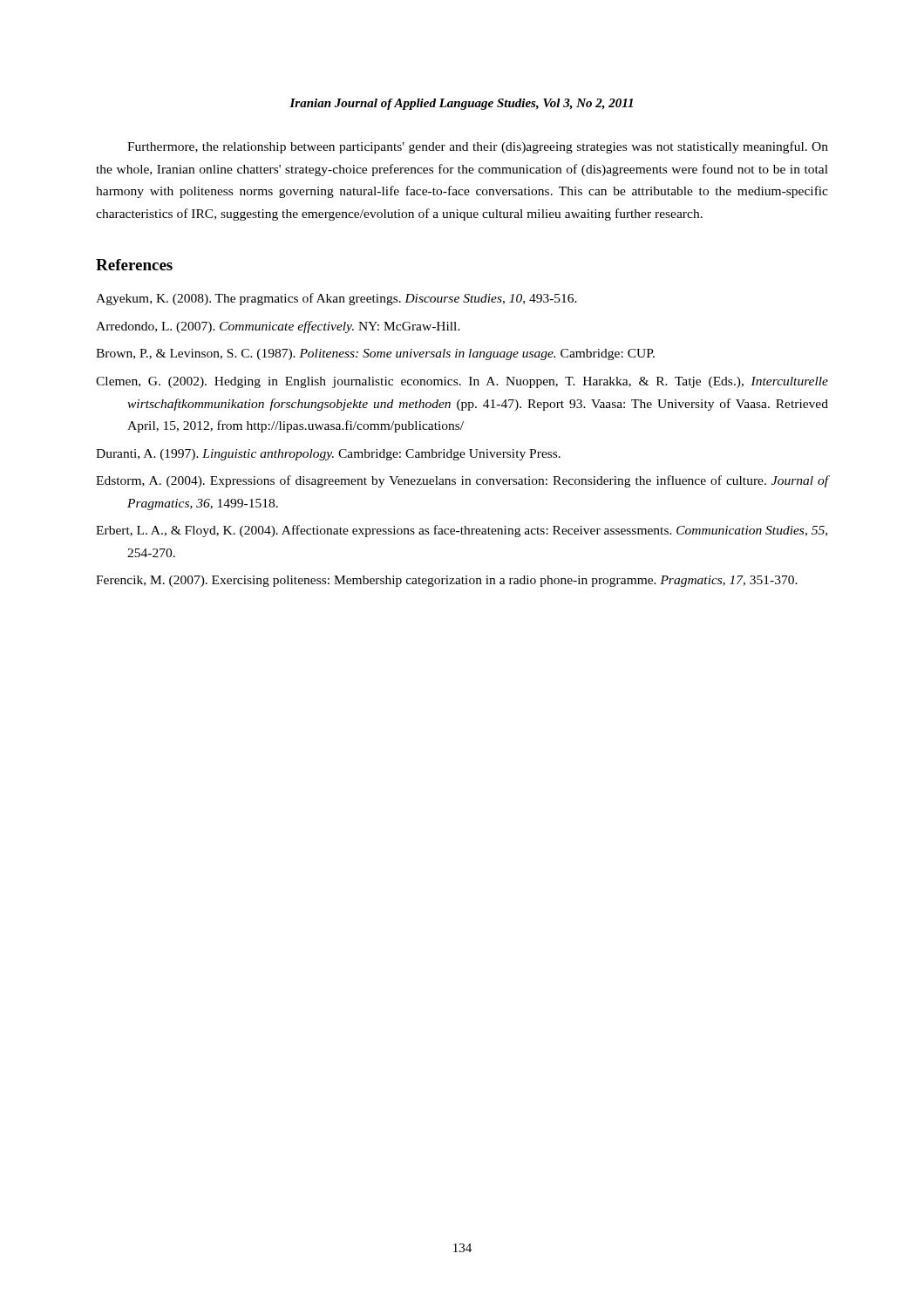Where is the passage that starts "Arredondo, L. (2007)."?
The image size is (924, 1308).
click(x=278, y=325)
